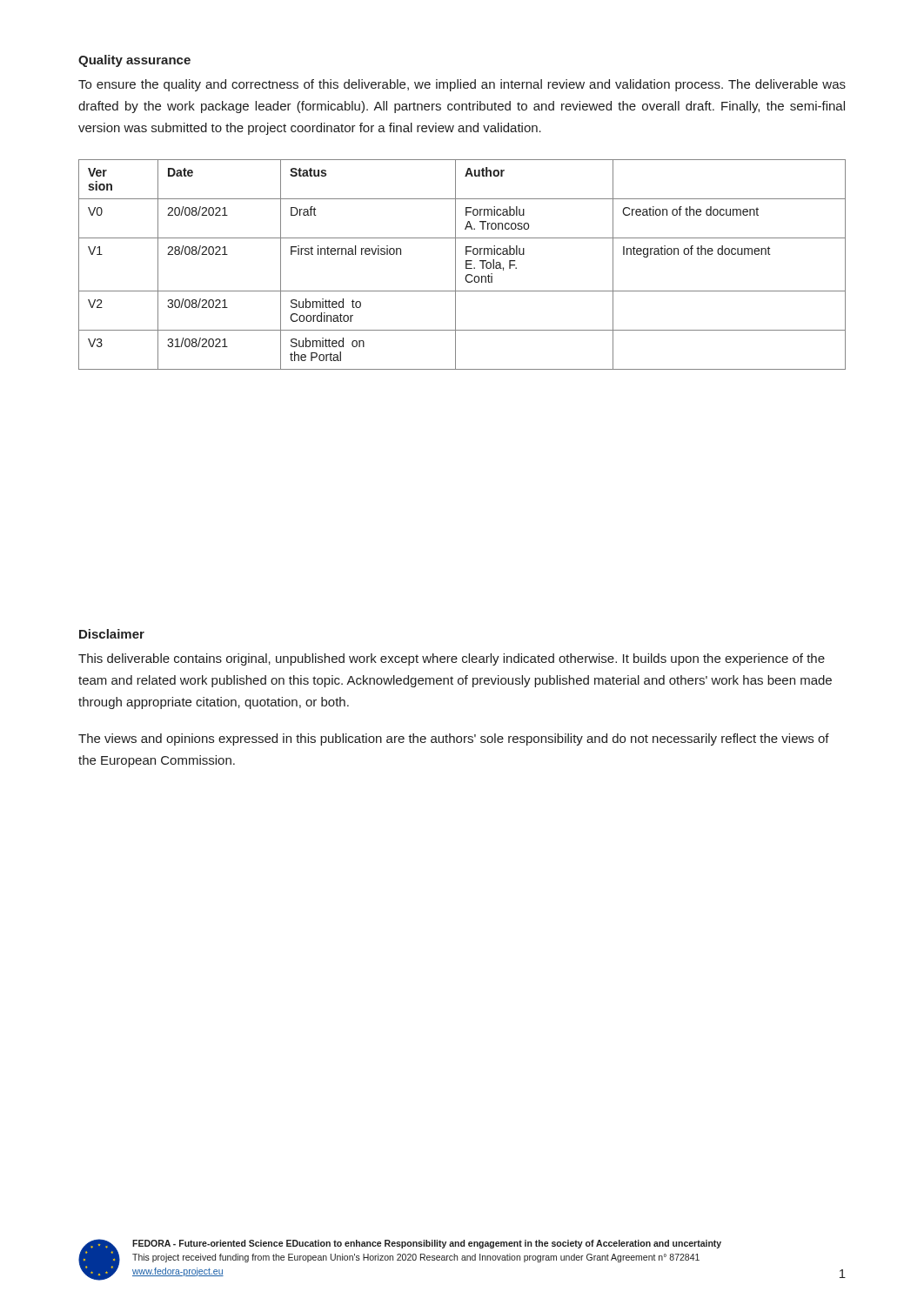Where is the passage that starts "This deliverable contains original,"?
The height and width of the screenshot is (1305, 924).
click(x=455, y=680)
